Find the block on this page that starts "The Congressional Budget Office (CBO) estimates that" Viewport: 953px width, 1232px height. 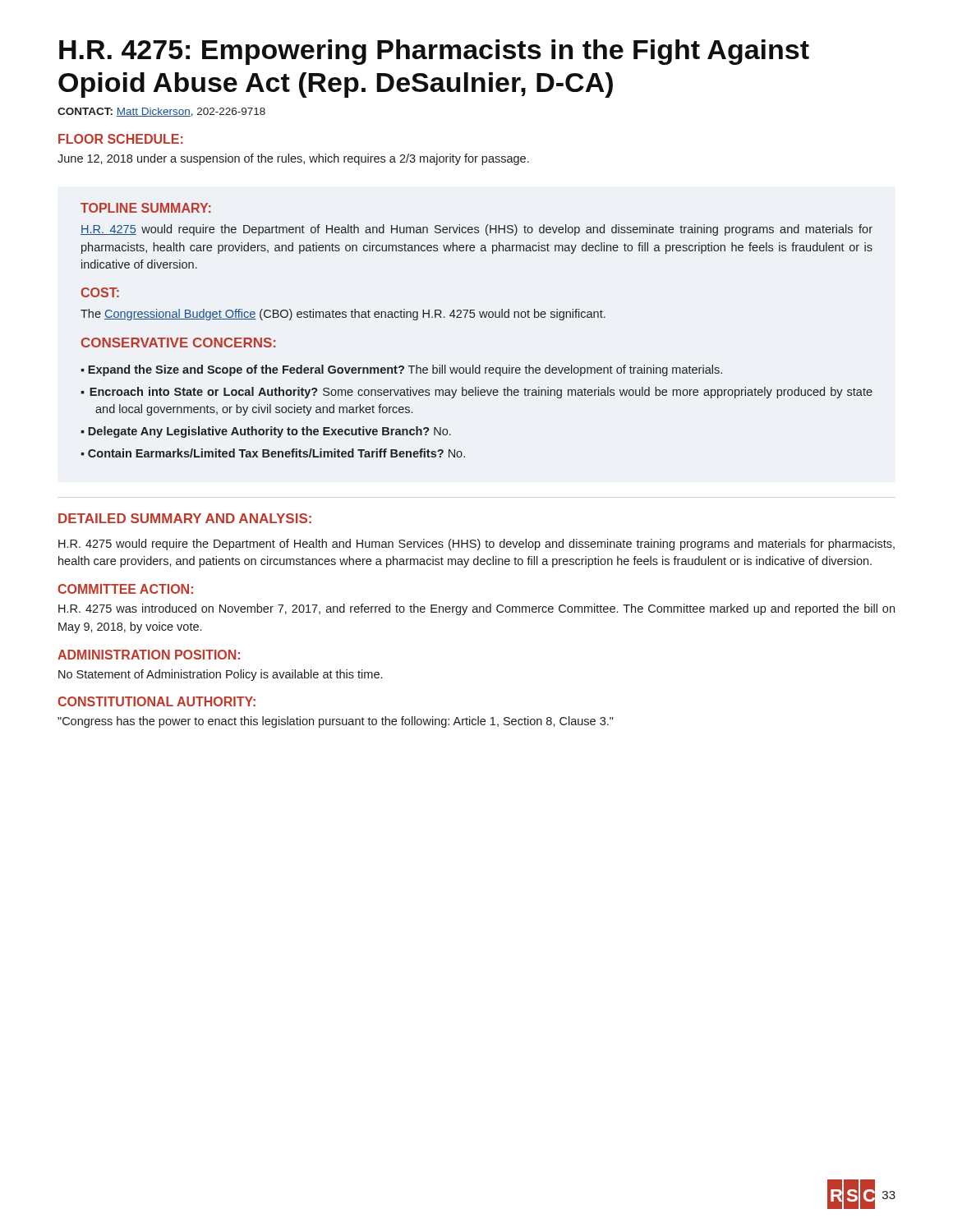pyautogui.click(x=476, y=315)
